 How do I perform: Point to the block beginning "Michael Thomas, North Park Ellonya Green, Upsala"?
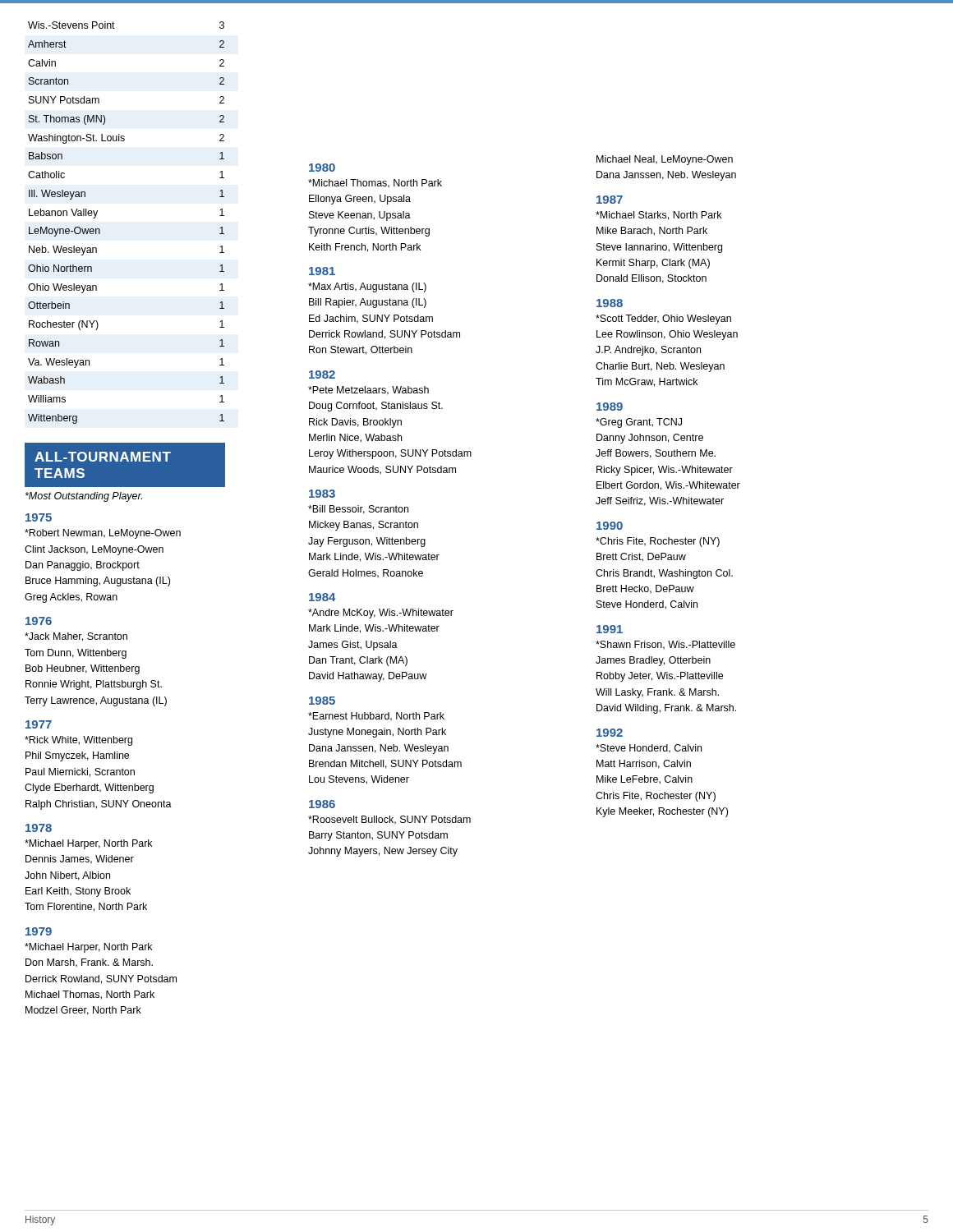point(375,215)
